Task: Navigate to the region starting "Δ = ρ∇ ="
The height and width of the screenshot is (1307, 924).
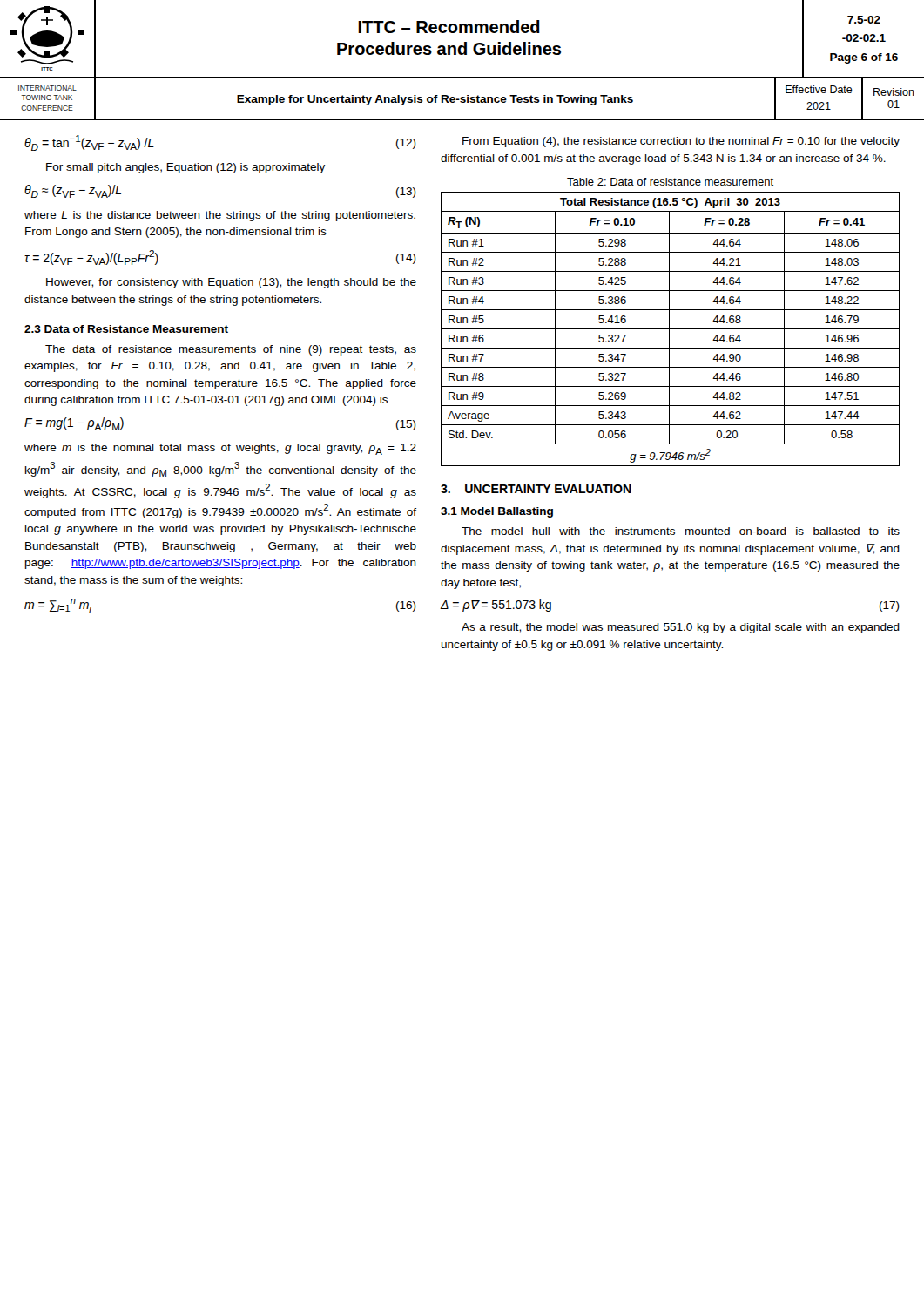Action: 495,604
